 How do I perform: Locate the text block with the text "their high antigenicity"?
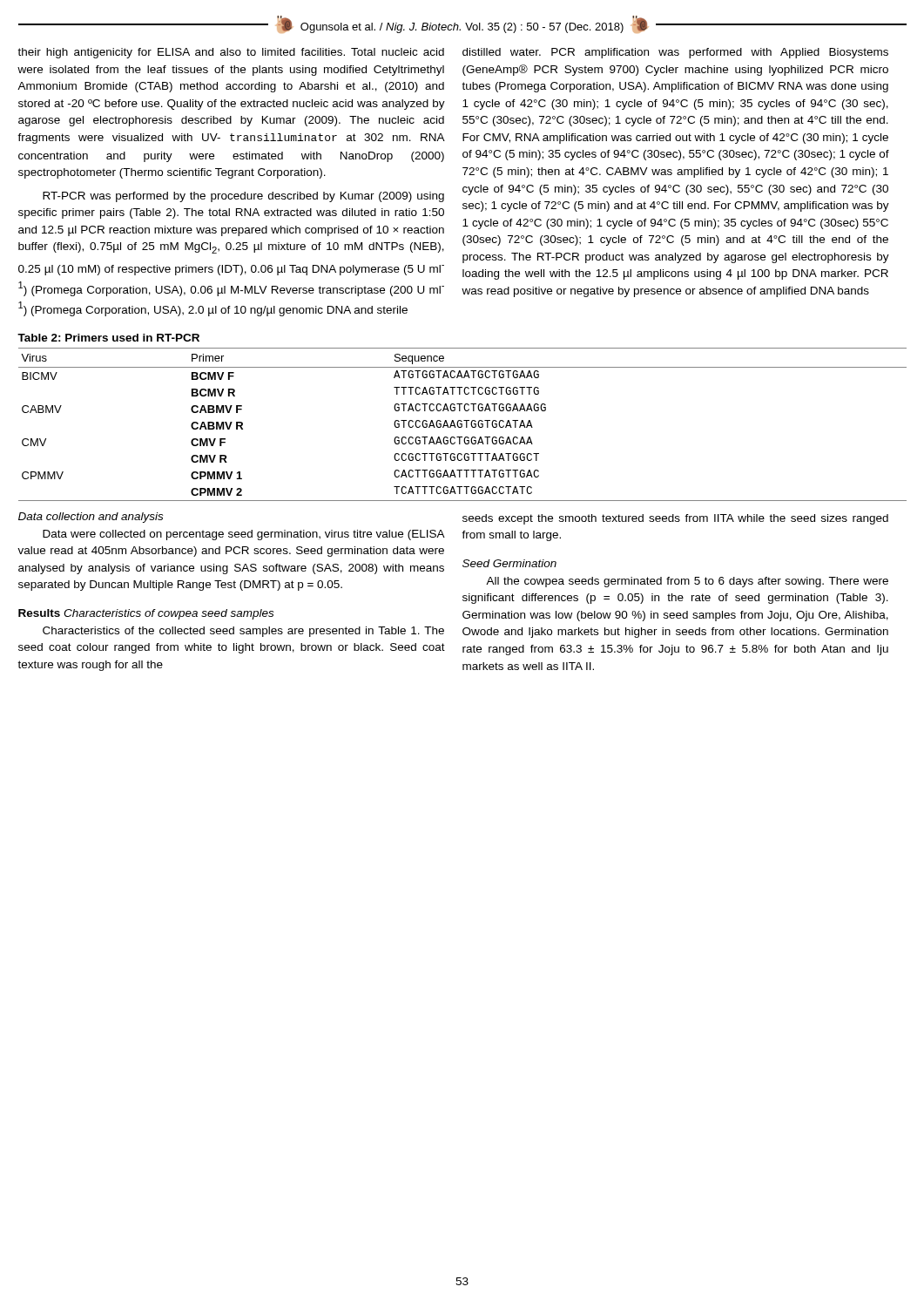point(231,112)
